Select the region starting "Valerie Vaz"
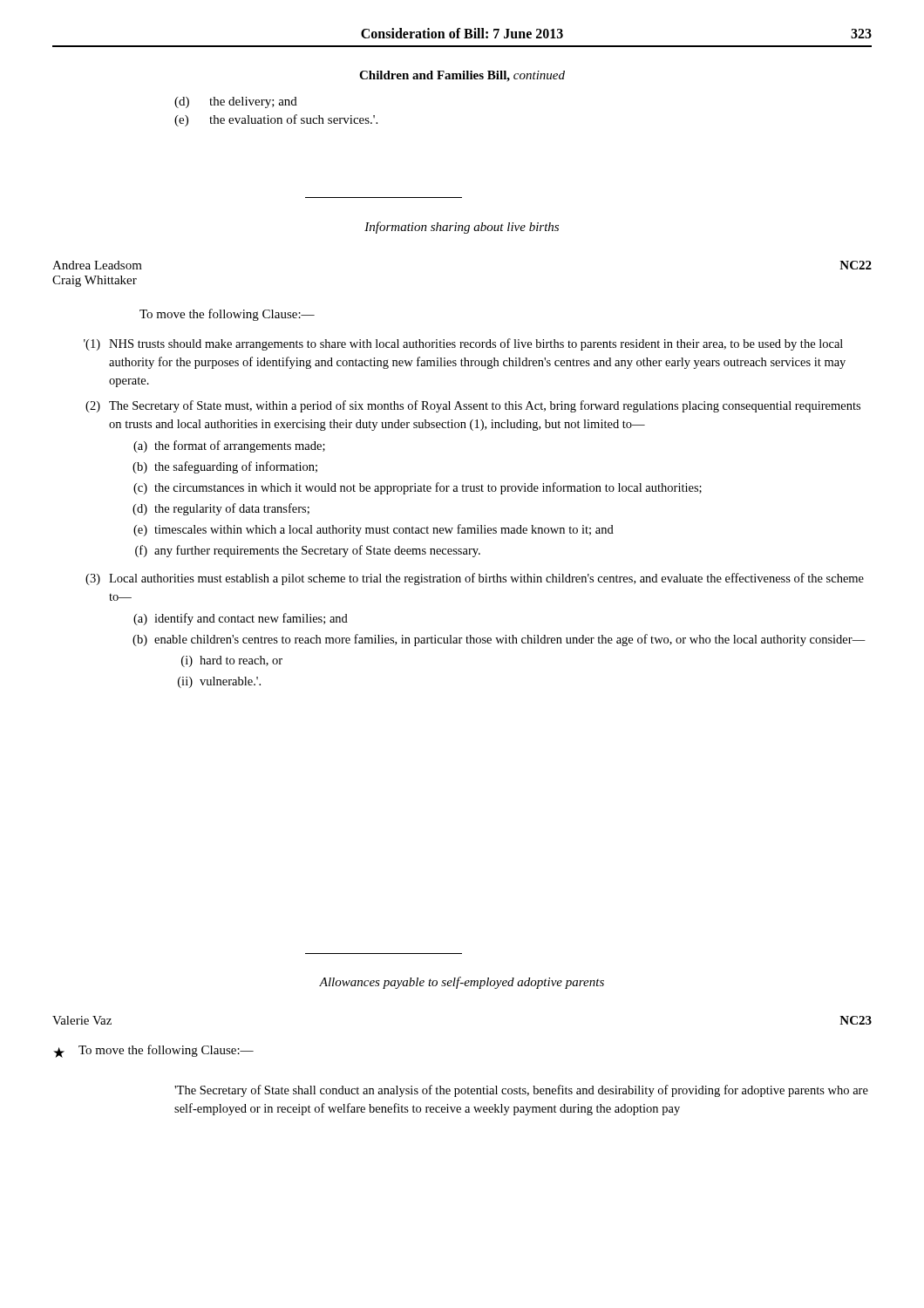 [x=82, y=1020]
